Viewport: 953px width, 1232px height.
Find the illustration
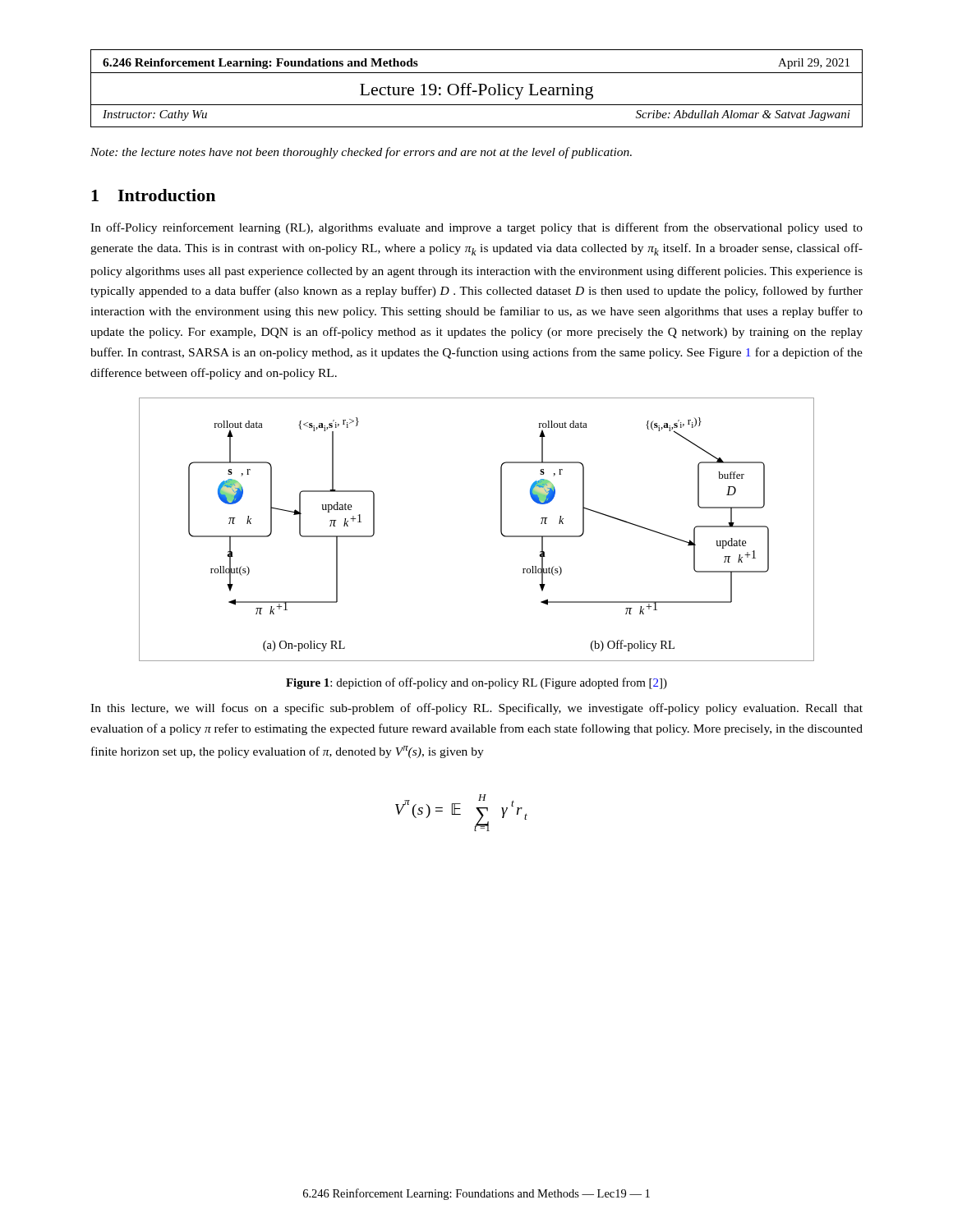coord(476,544)
